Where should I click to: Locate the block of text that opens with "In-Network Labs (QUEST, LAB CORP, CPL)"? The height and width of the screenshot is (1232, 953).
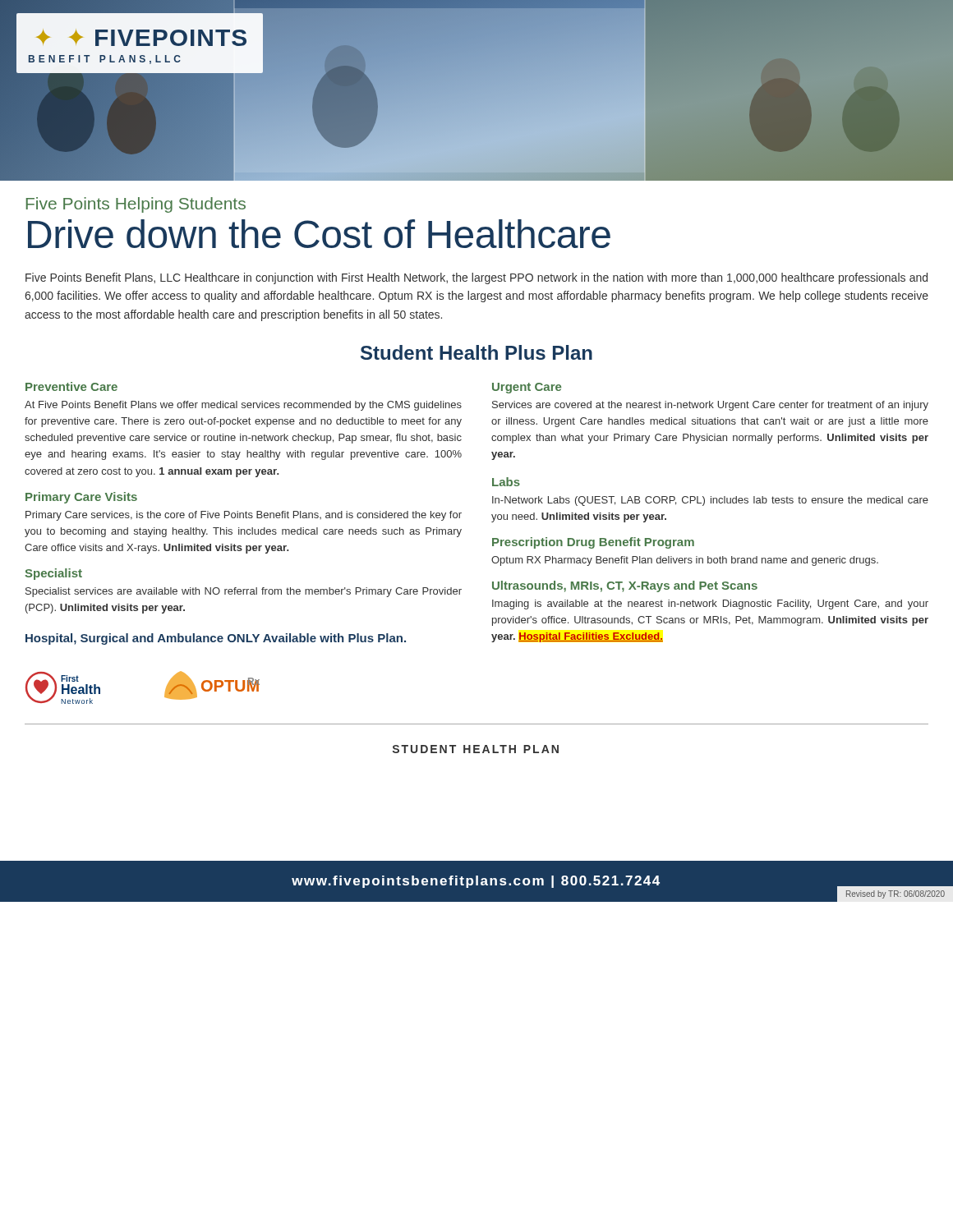(x=710, y=508)
